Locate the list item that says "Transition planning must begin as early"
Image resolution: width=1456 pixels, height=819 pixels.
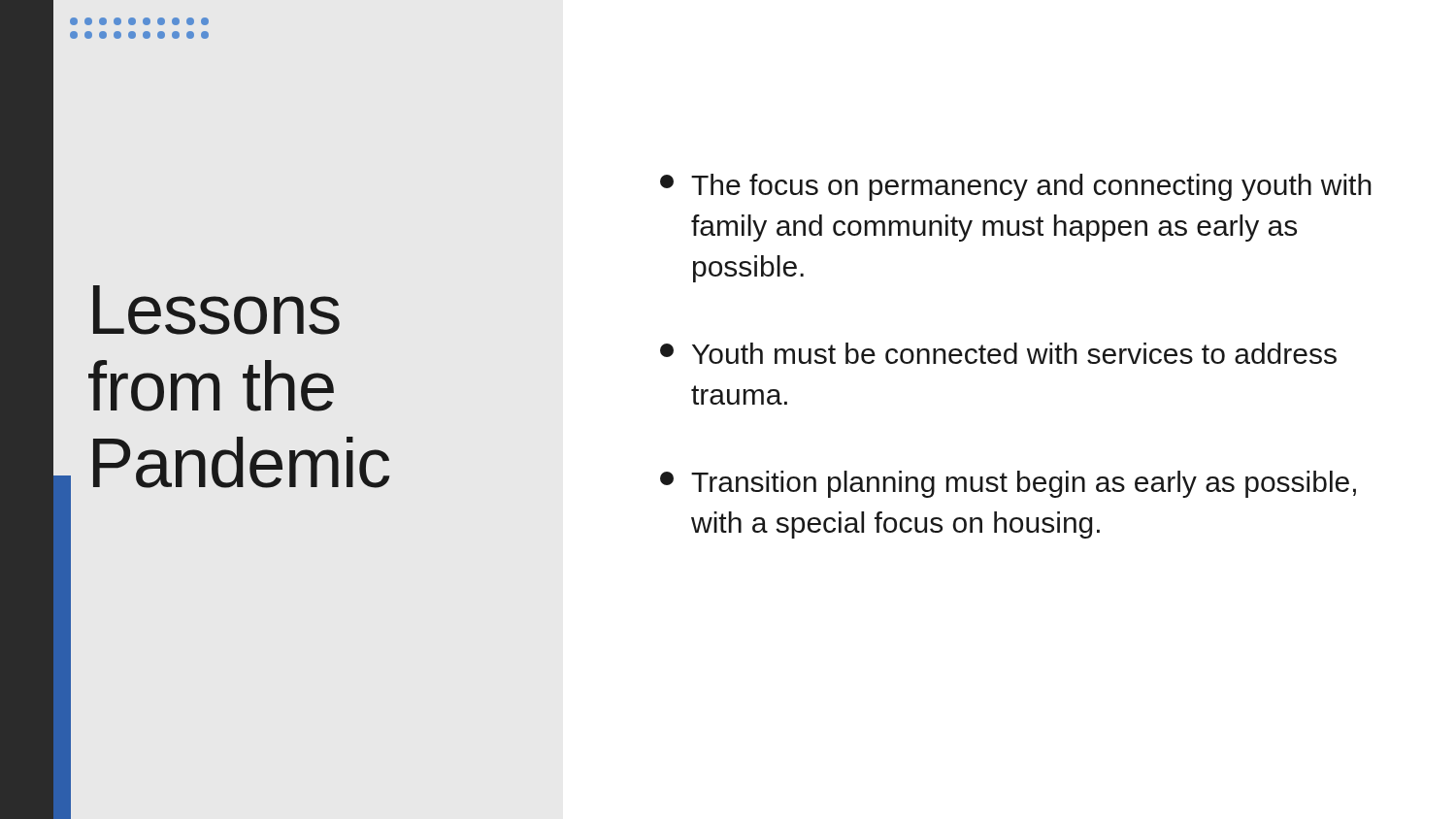[1029, 503]
